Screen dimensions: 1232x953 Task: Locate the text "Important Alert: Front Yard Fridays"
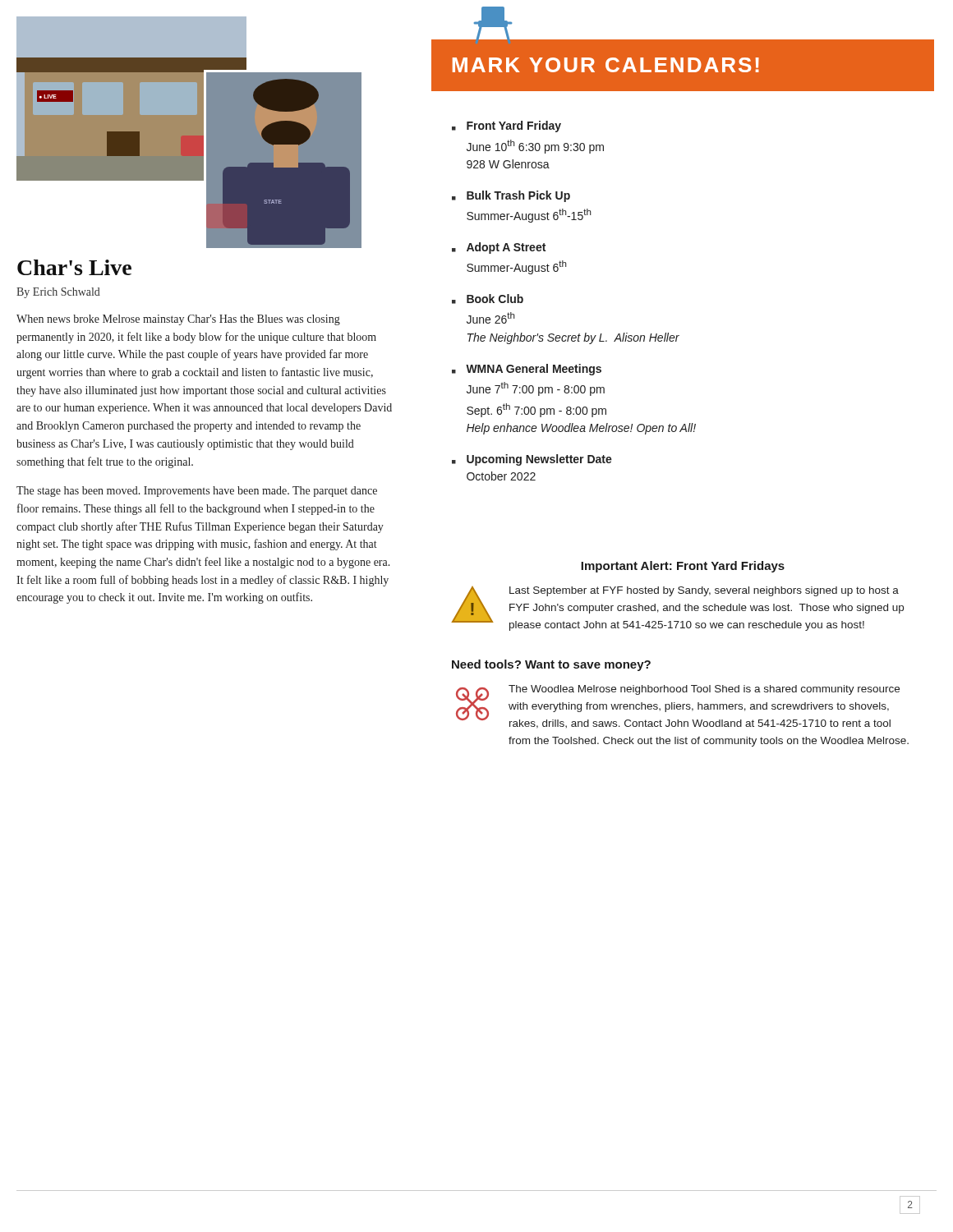tap(683, 565)
